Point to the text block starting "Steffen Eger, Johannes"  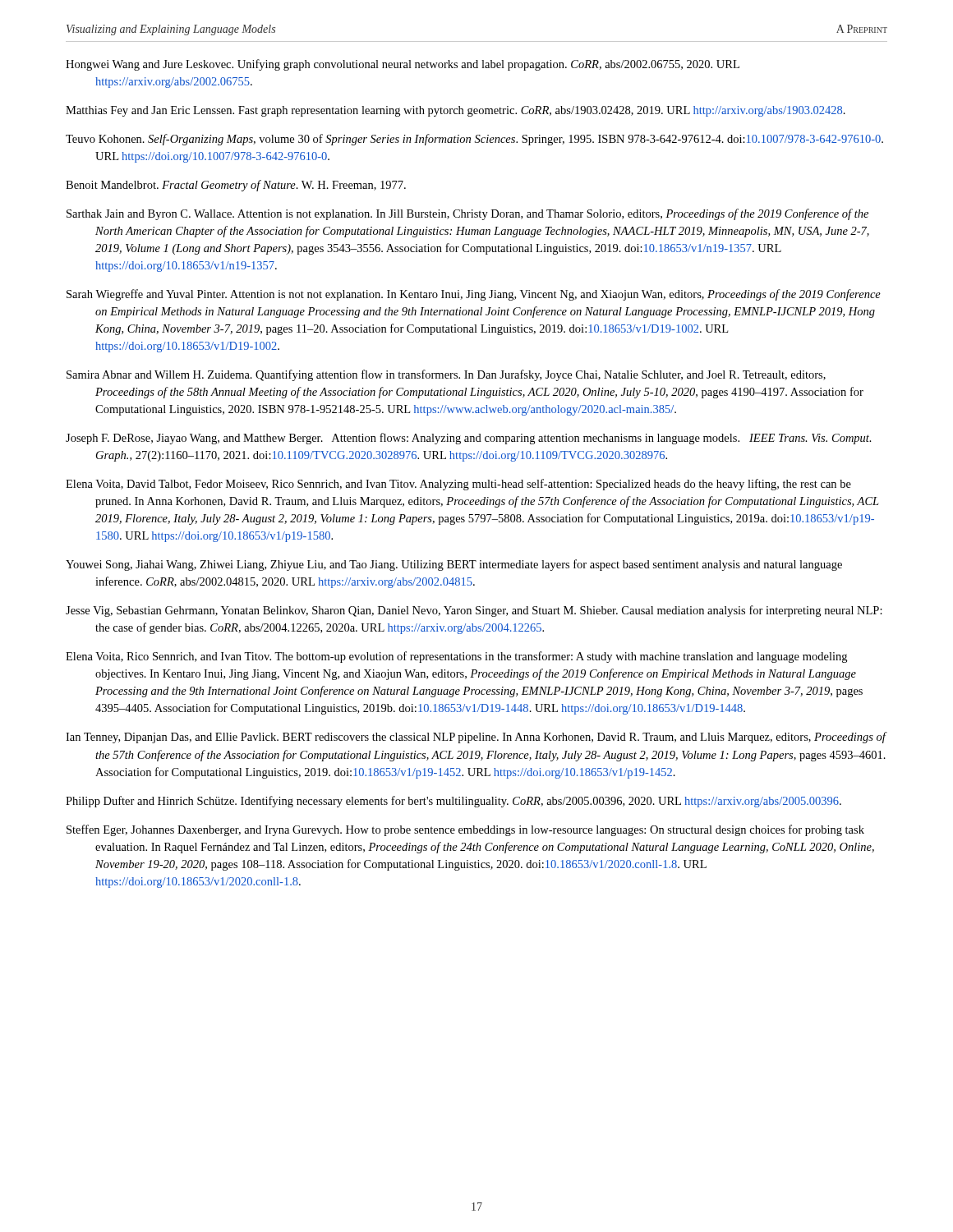[470, 855]
